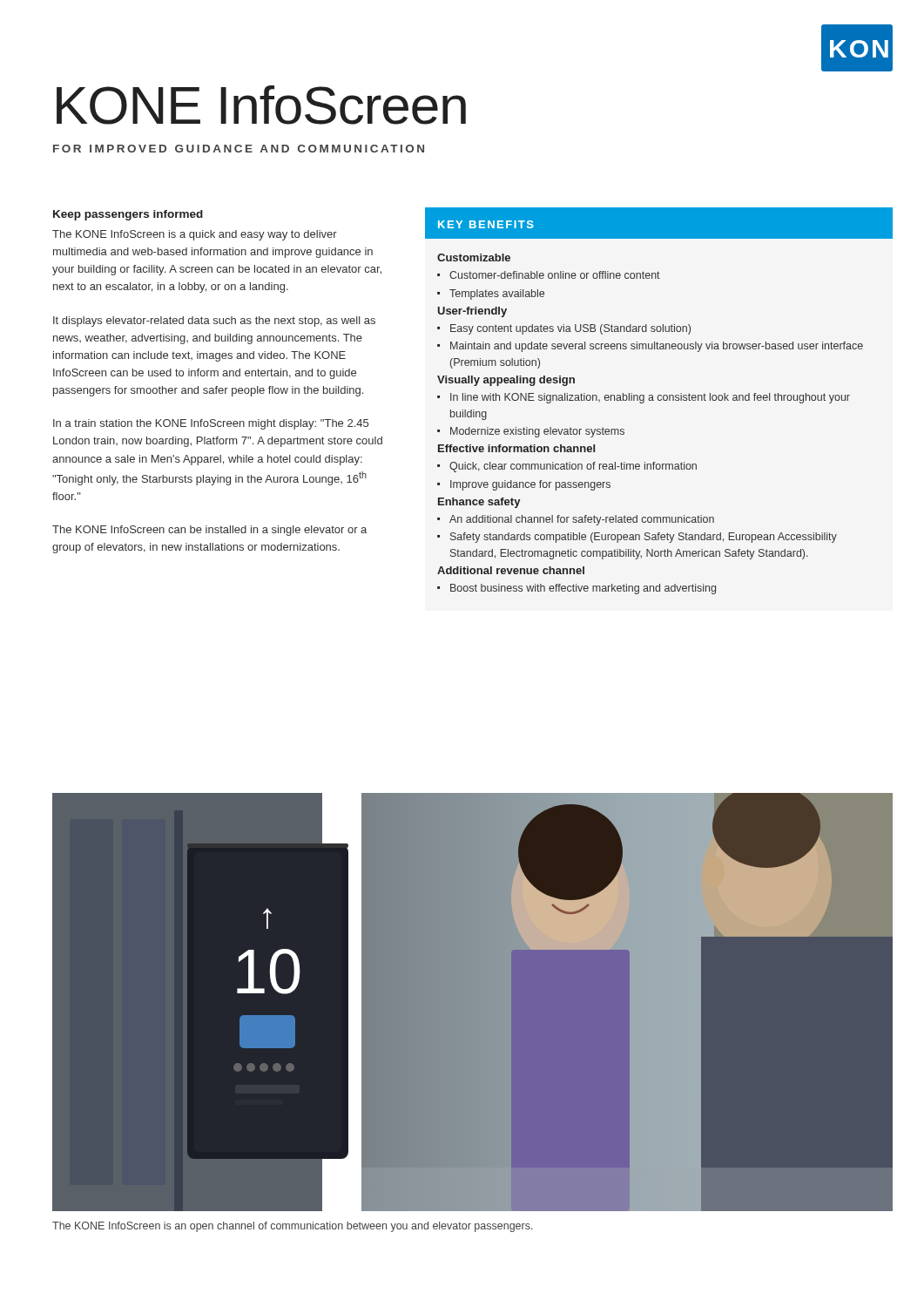Locate the list item containing "In line with"
The width and height of the screenshot is (924, 1307).
[x=659, y=406]
